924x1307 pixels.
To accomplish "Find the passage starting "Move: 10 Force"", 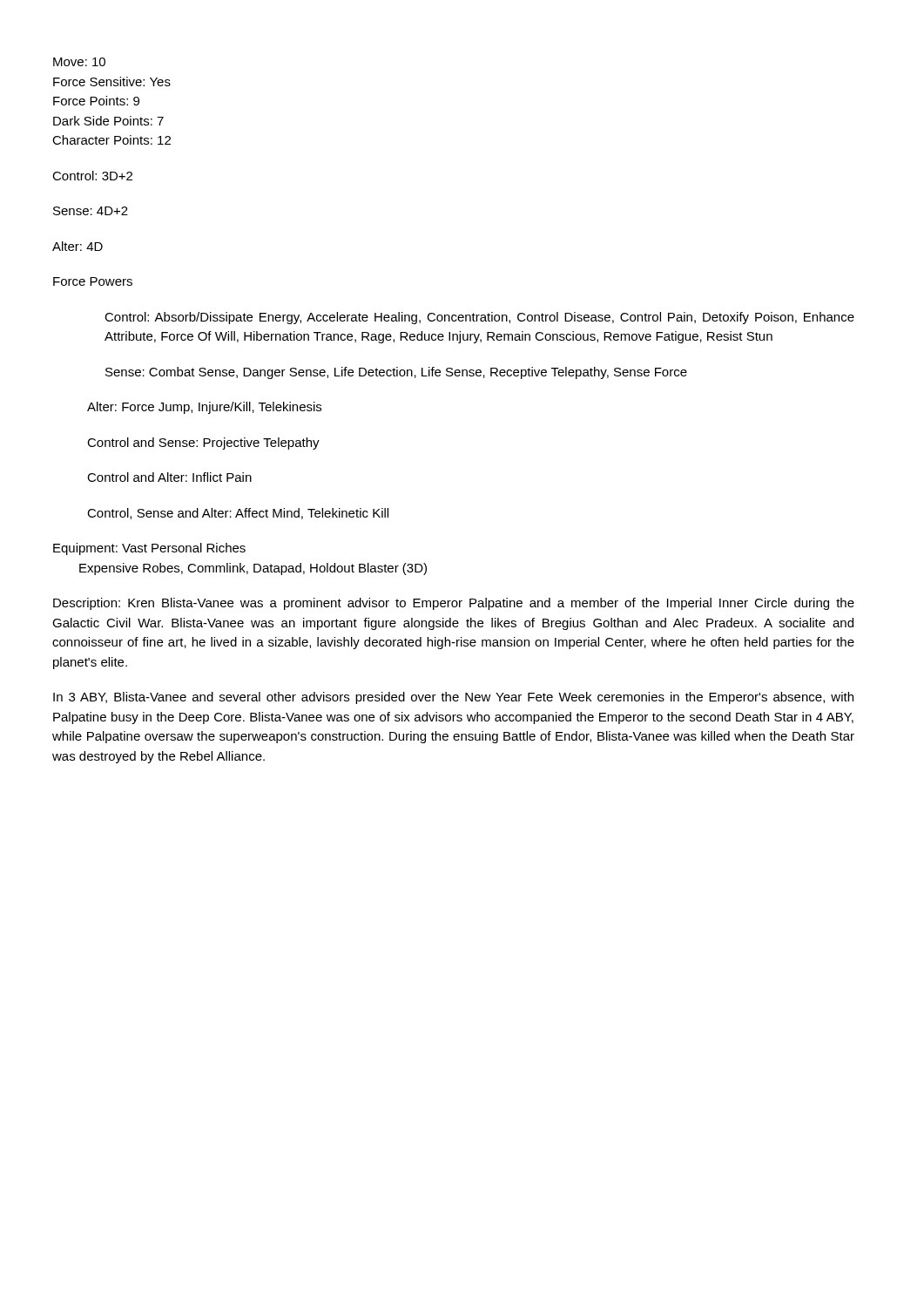I will tap(112, 101).
